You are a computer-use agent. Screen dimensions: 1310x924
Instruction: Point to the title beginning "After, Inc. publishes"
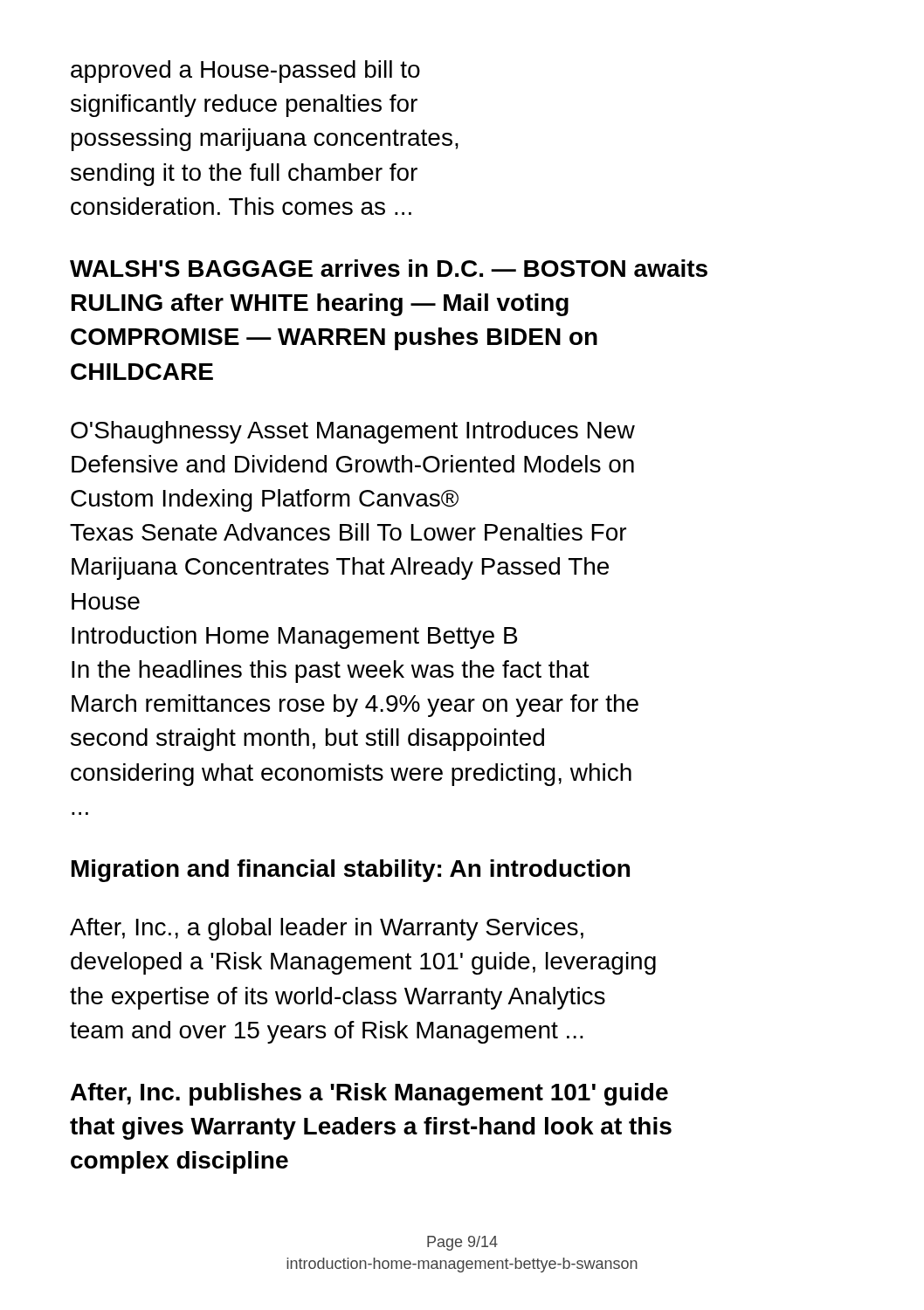coord(371,1126)
